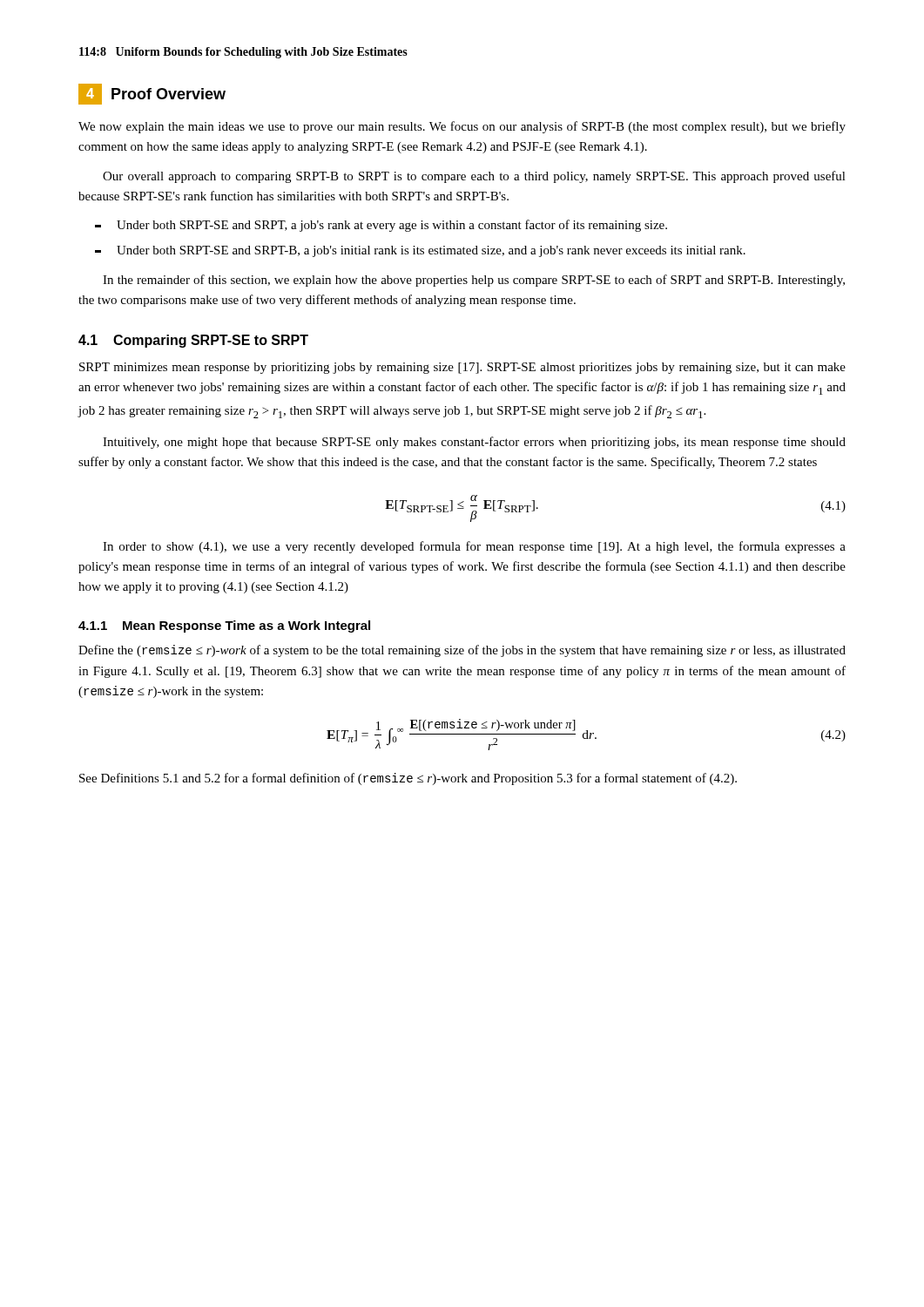Screen dimensions: 1307x924
Task: Point to the element starting "See Definitions 5.1 and 5.2 for a formal"
Action: pyautogui.click(x=408, y=778)
